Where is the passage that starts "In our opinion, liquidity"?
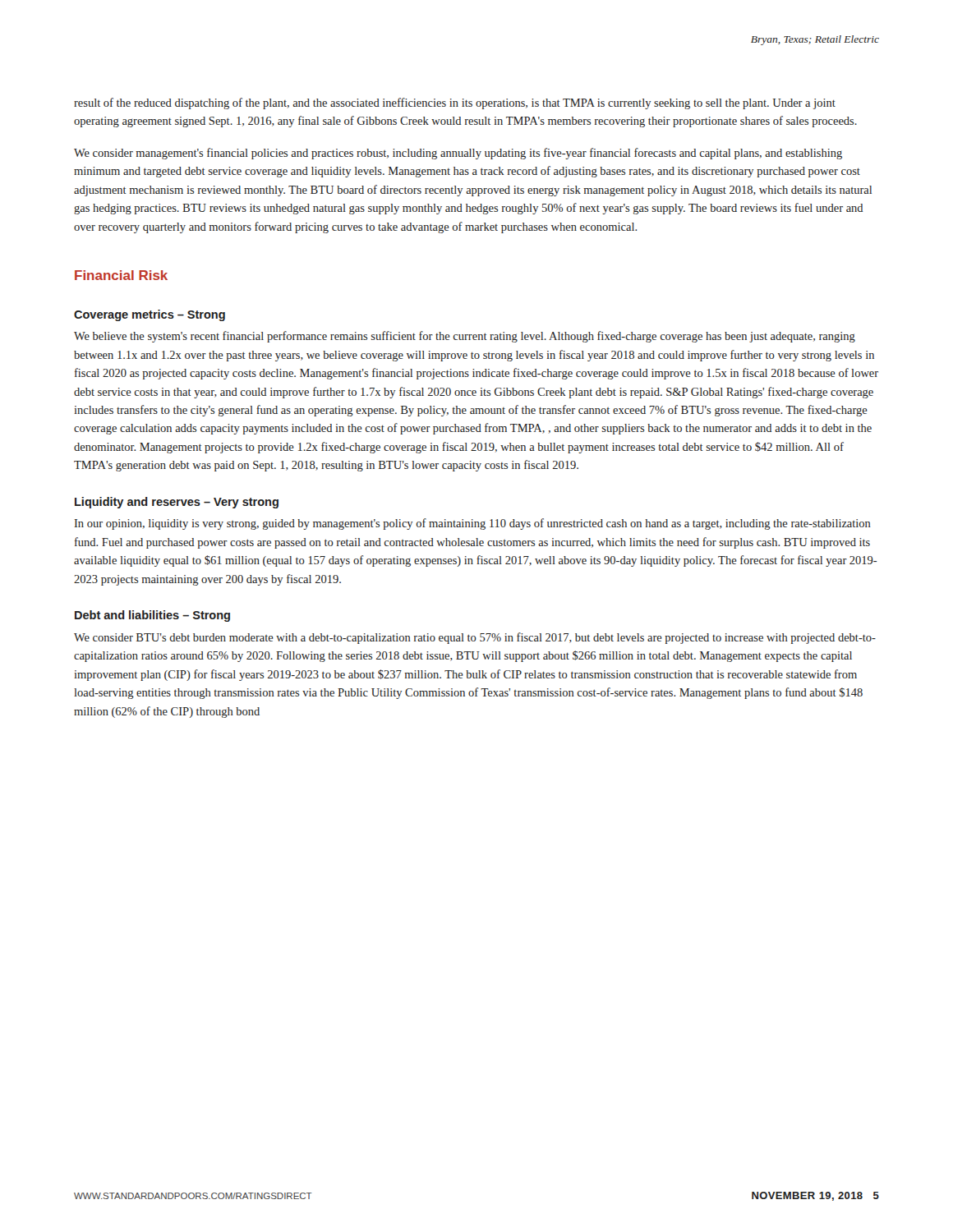This screenshot has height=1232, width=953. point(476,551)
